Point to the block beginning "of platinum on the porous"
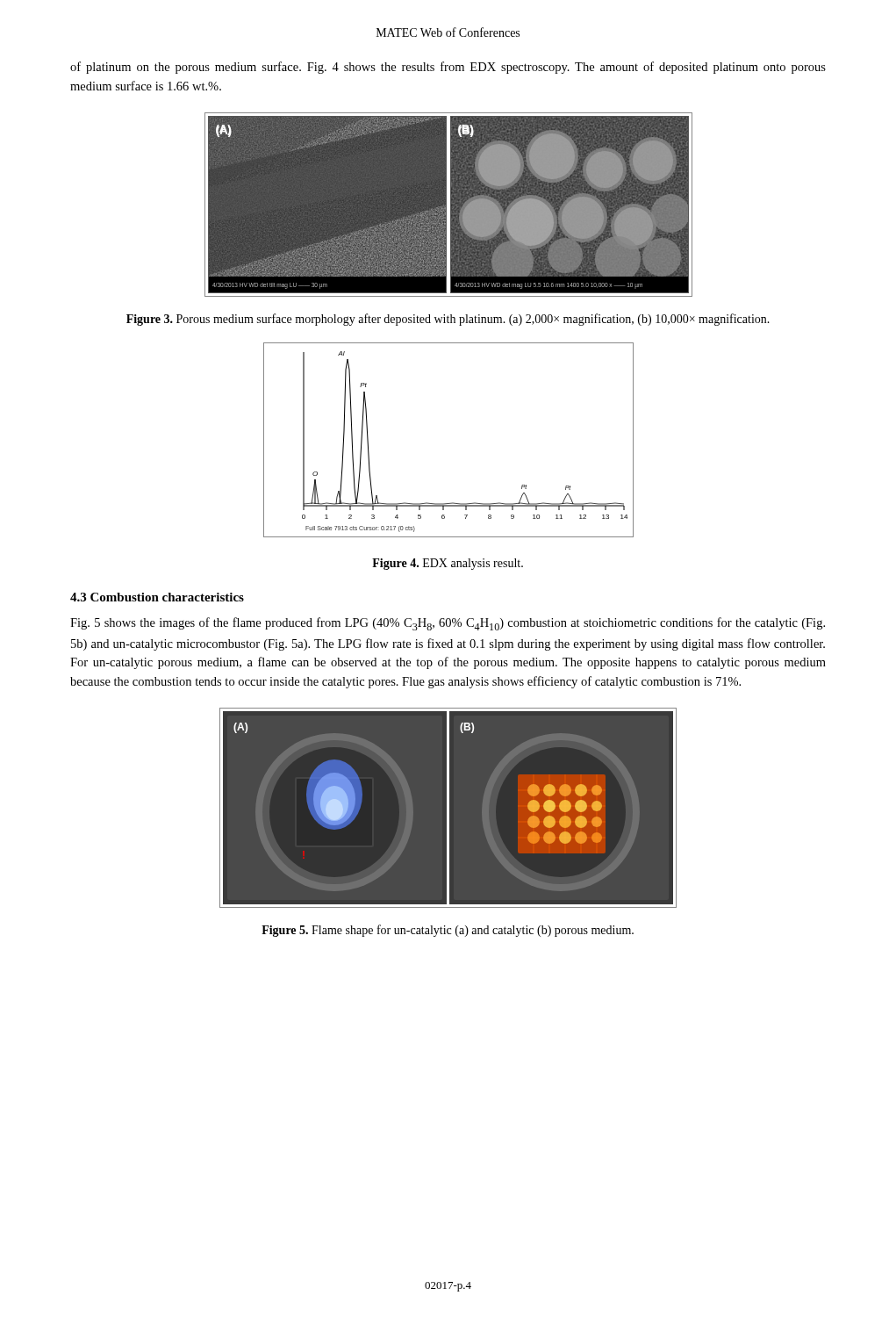Screen dimensions: 1317x896 pyautogui.click(x=448, y=76)
